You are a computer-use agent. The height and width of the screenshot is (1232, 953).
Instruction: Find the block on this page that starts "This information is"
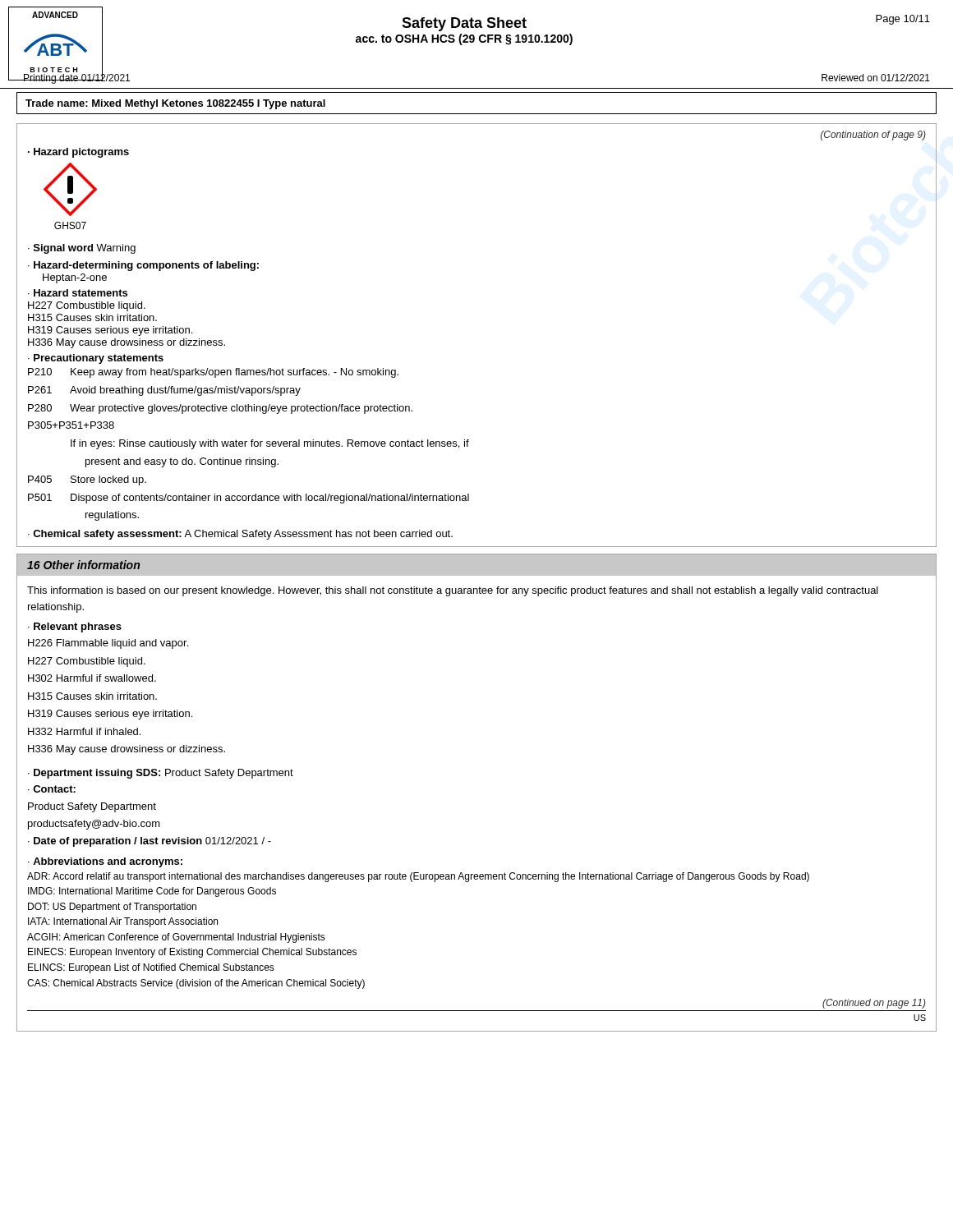tap(453, 599)
